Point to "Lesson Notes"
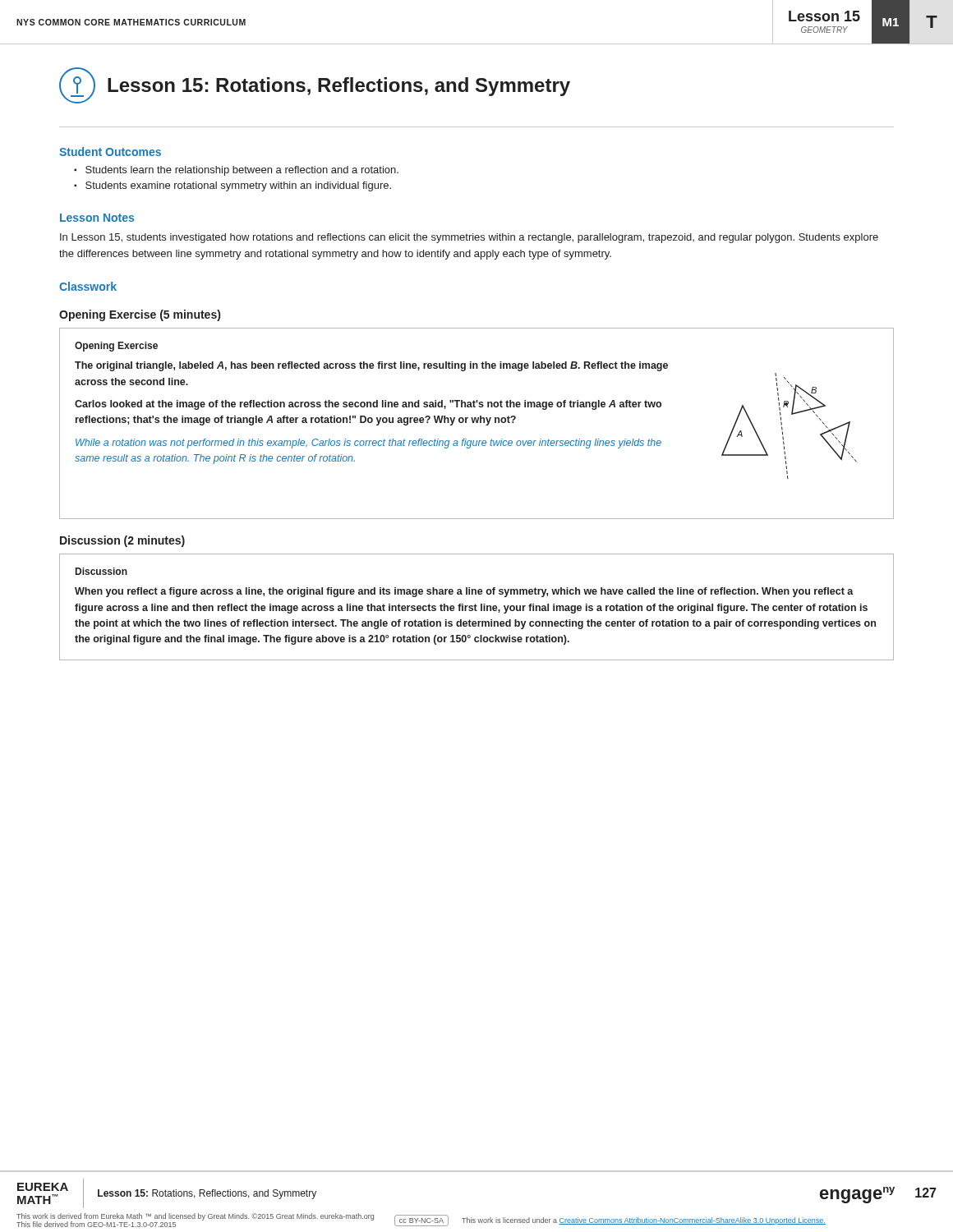The width and height of the screenshot is (953, 1232). click(x=97, y=218)
